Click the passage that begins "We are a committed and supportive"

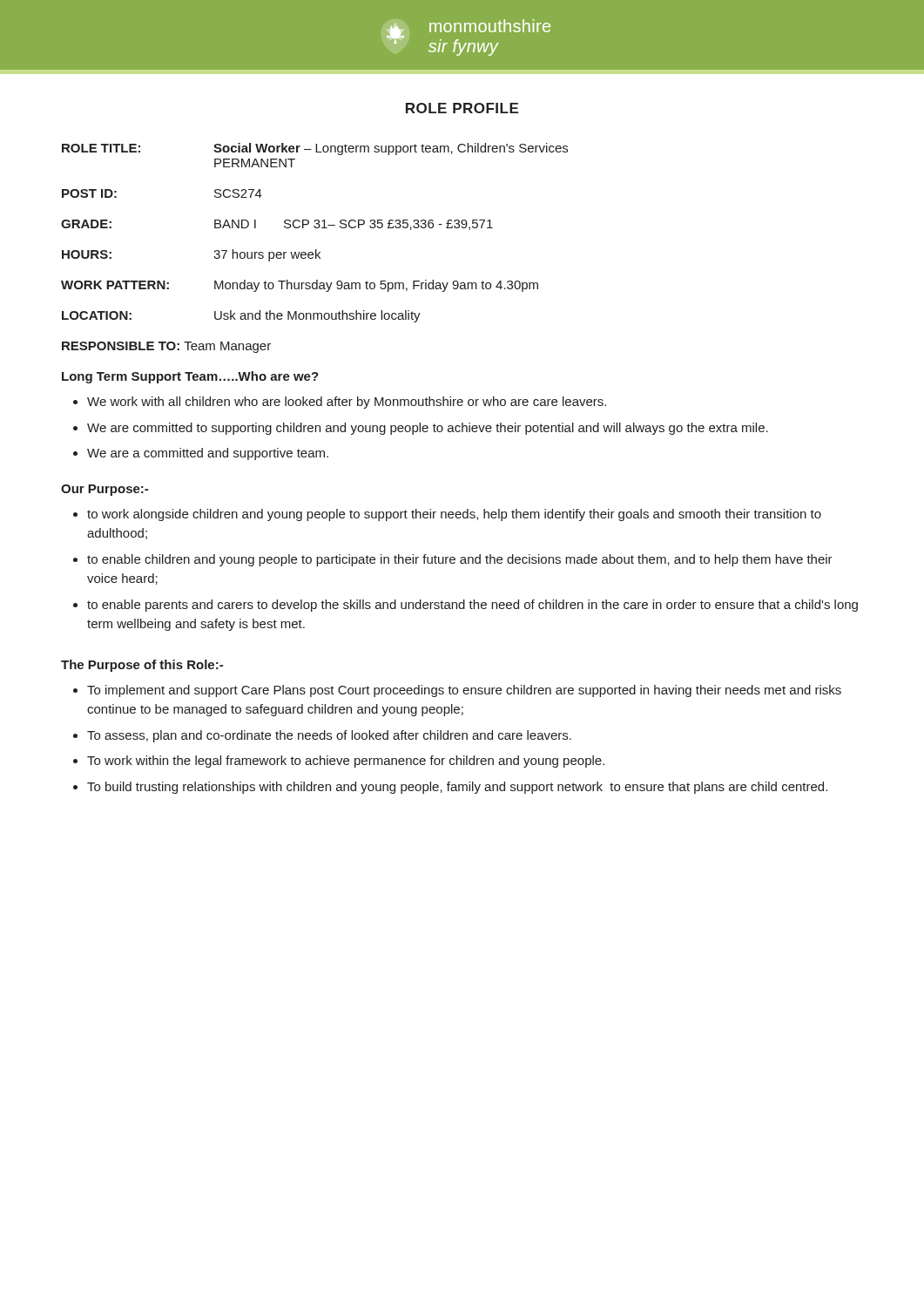[208, 453]
